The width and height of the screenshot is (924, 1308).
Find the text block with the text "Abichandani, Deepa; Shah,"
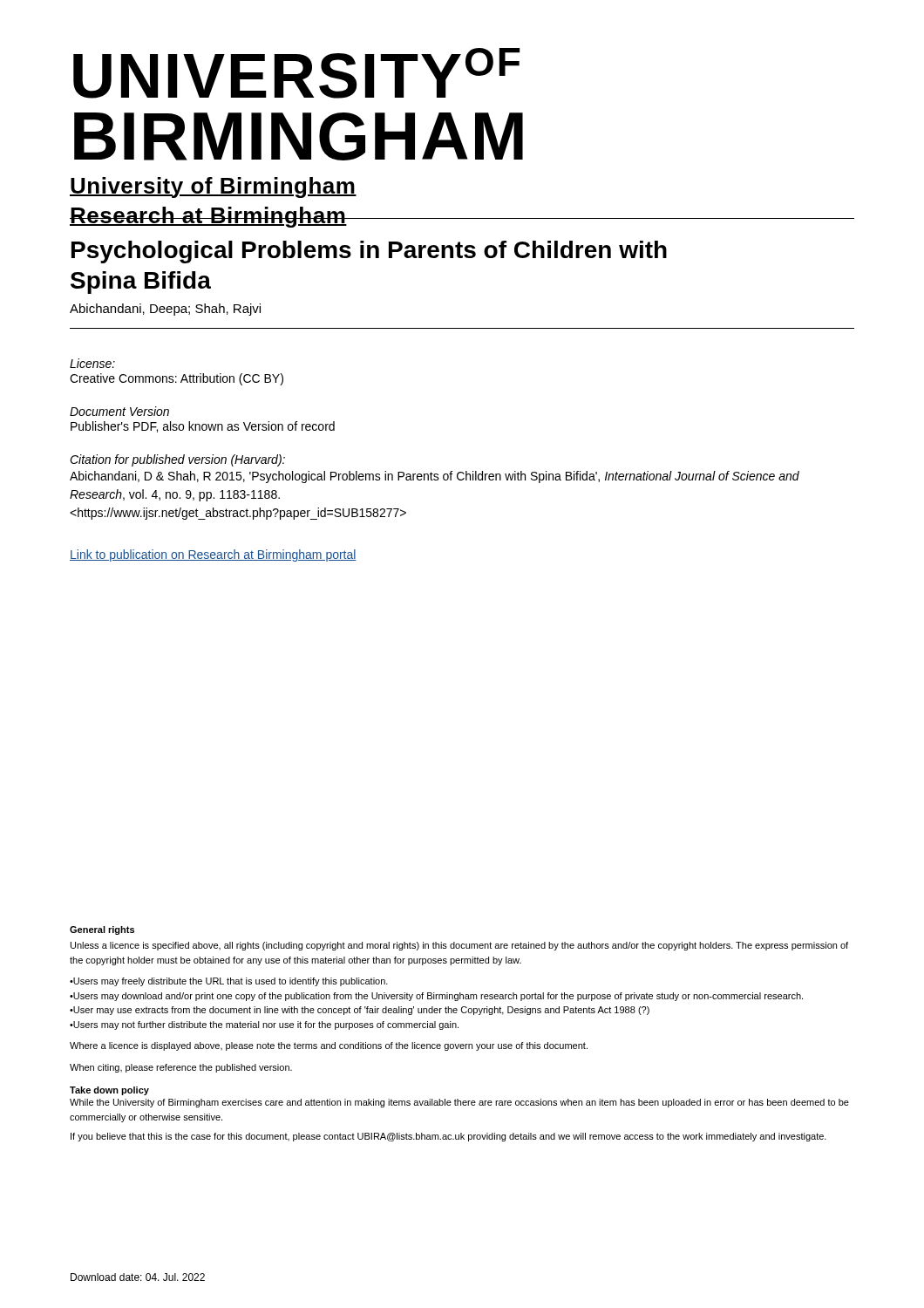(166, 308)
